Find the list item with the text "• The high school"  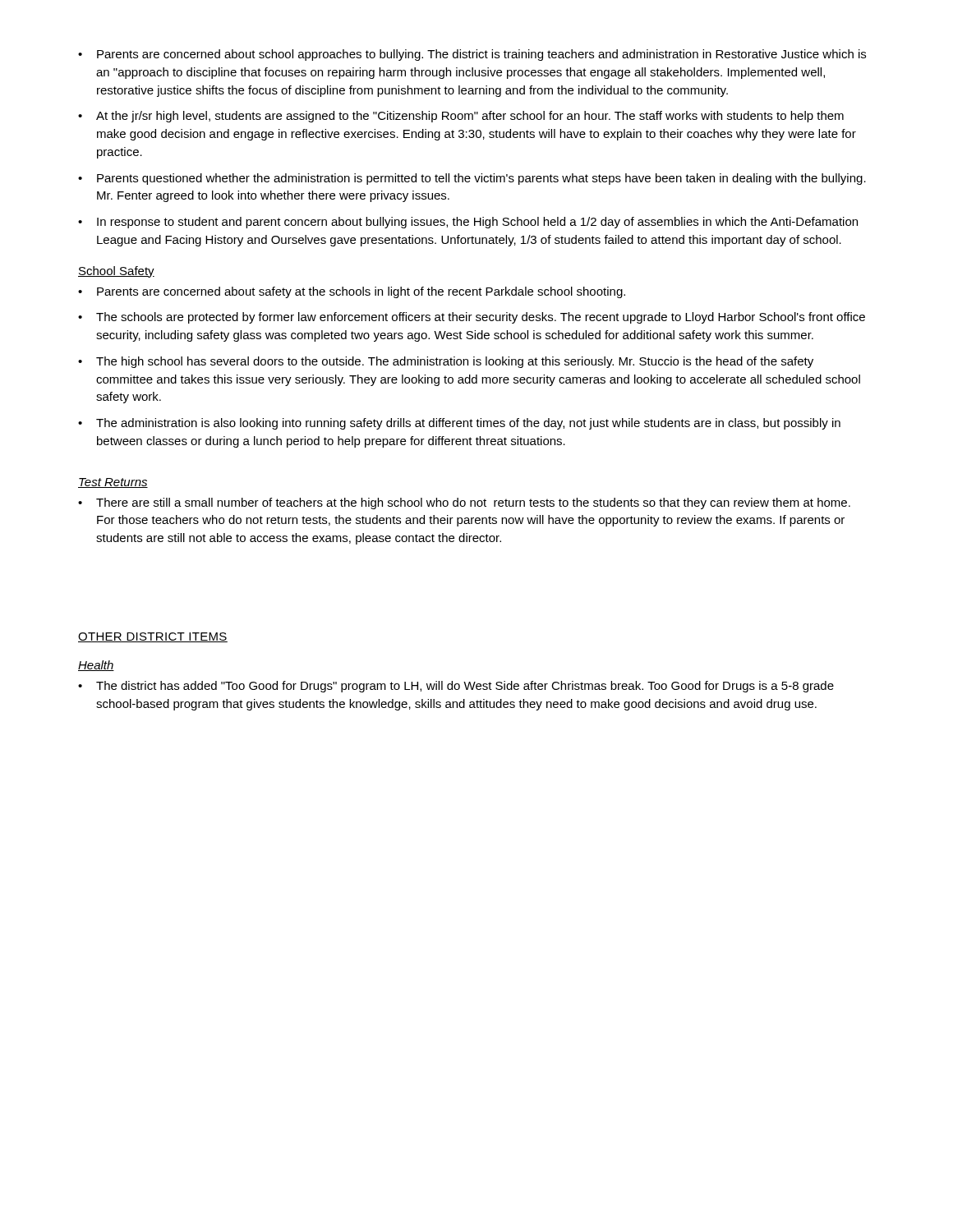click(x=472, y=379)
